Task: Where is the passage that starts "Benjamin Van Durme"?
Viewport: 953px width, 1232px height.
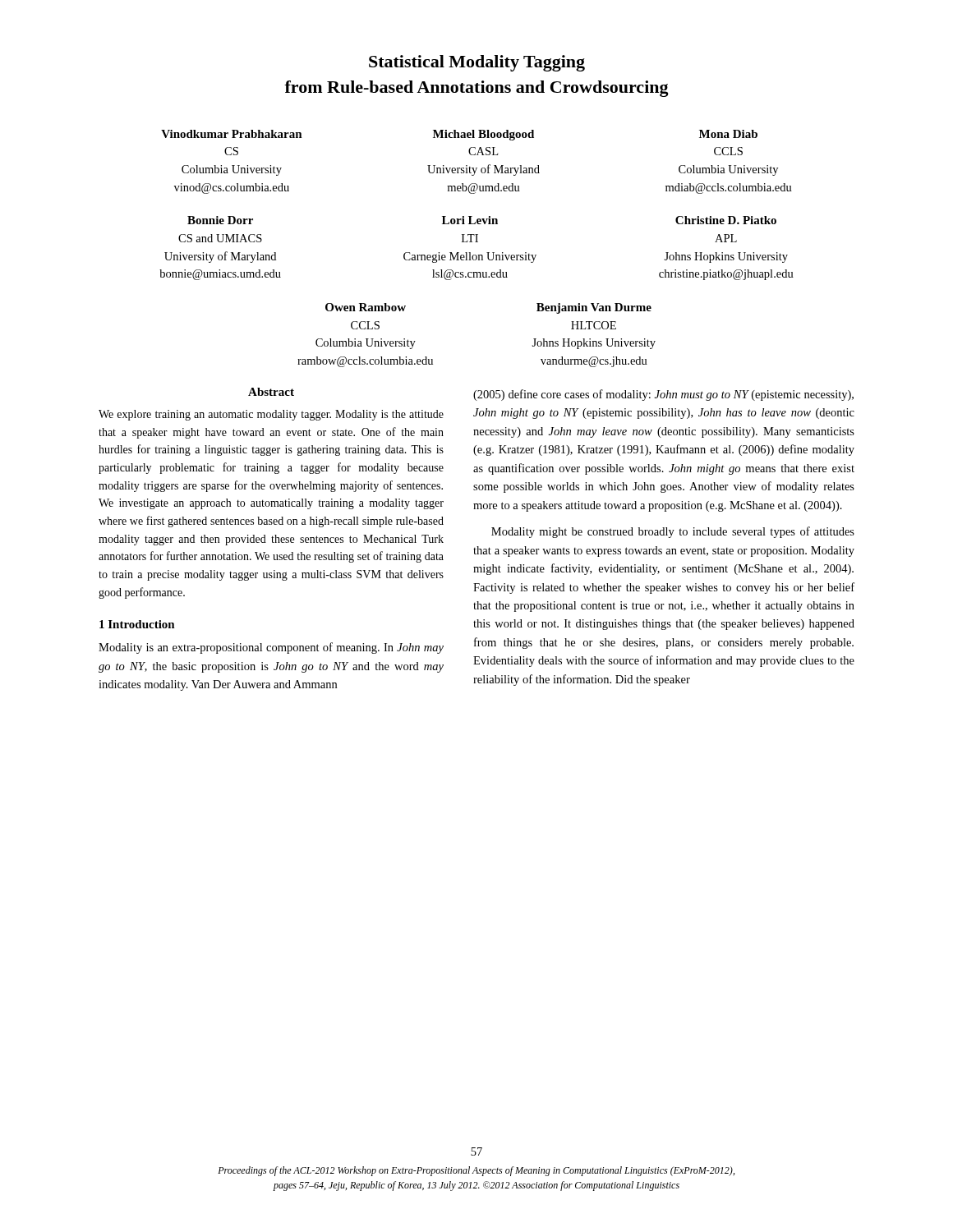Action: click(x=594, y=334)
